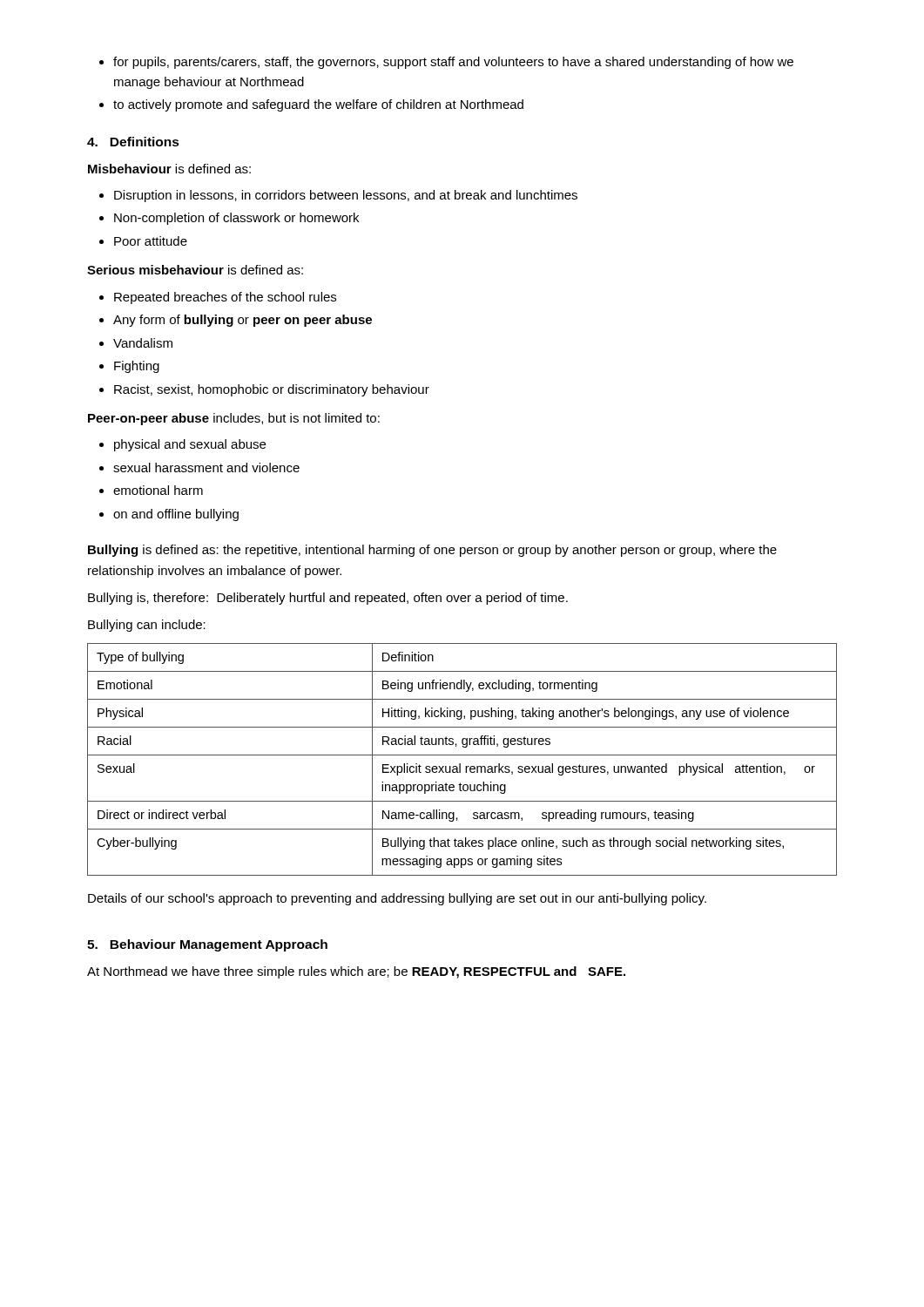Point to the block beginning "Peer-on-peer abuse includes,"
The width and height of the screenshot is (924, 1307).
click(x=234, y=418)
